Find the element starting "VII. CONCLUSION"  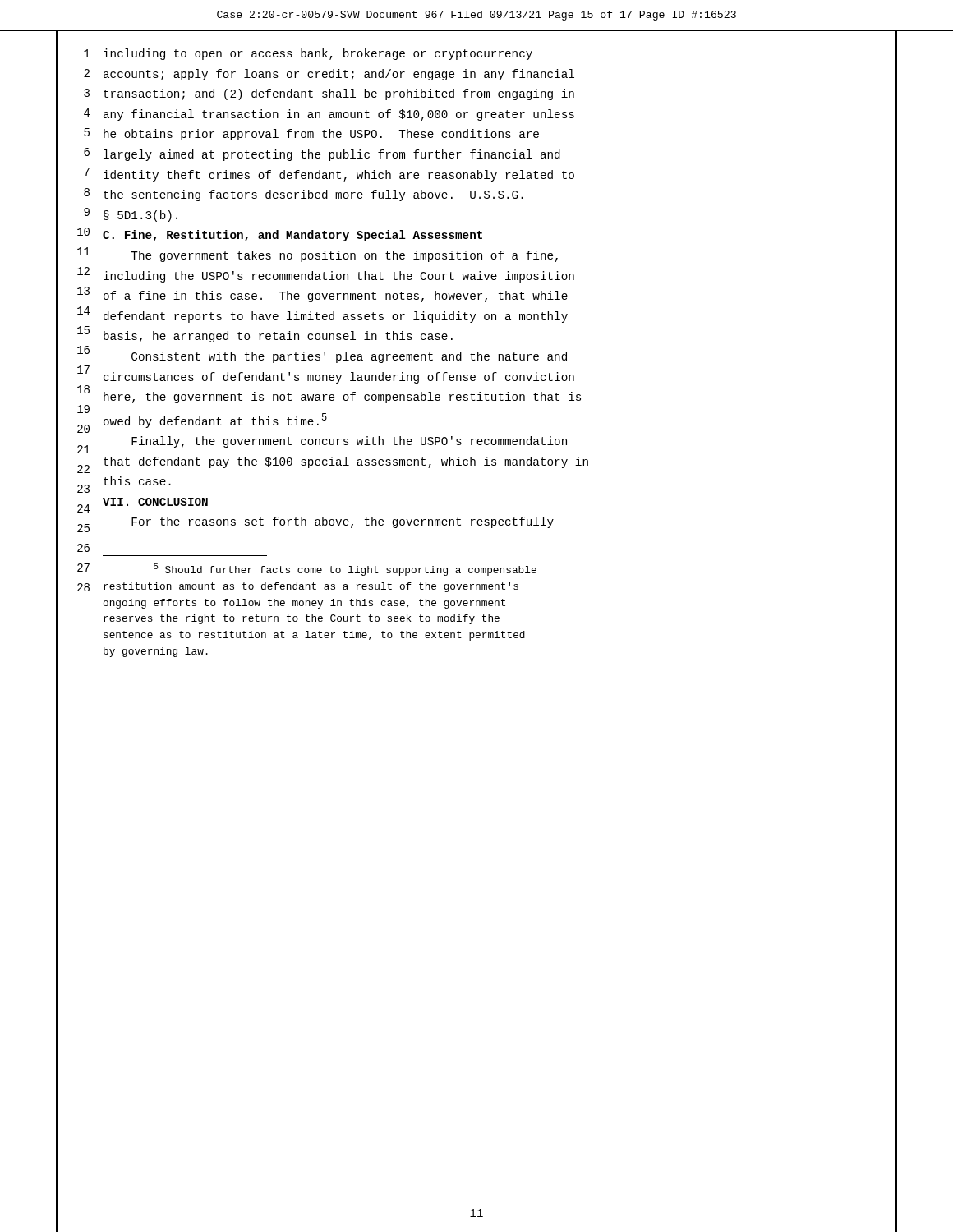tap(156, 503)
